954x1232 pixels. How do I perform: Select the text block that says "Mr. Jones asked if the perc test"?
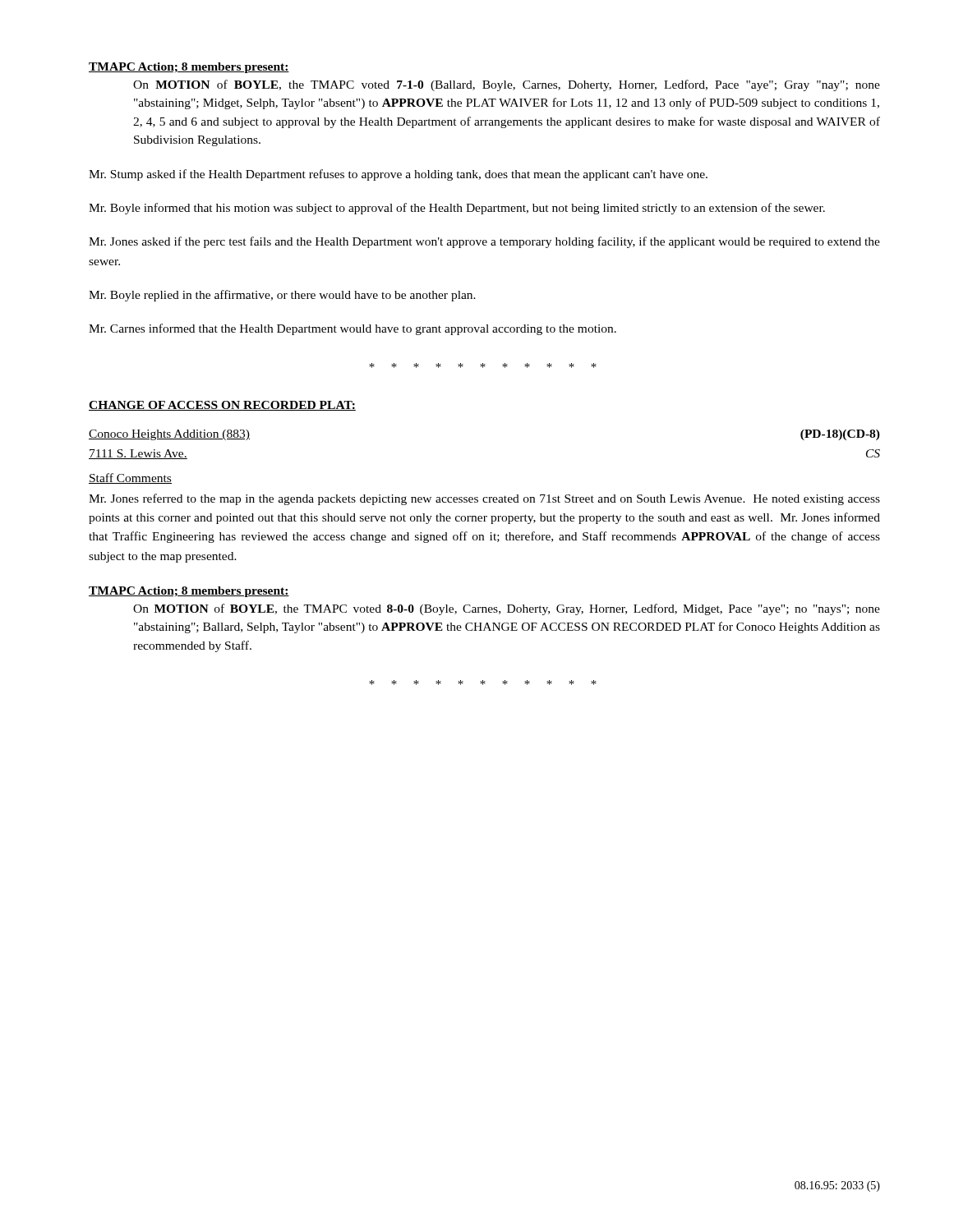click(x=484, y=251)
